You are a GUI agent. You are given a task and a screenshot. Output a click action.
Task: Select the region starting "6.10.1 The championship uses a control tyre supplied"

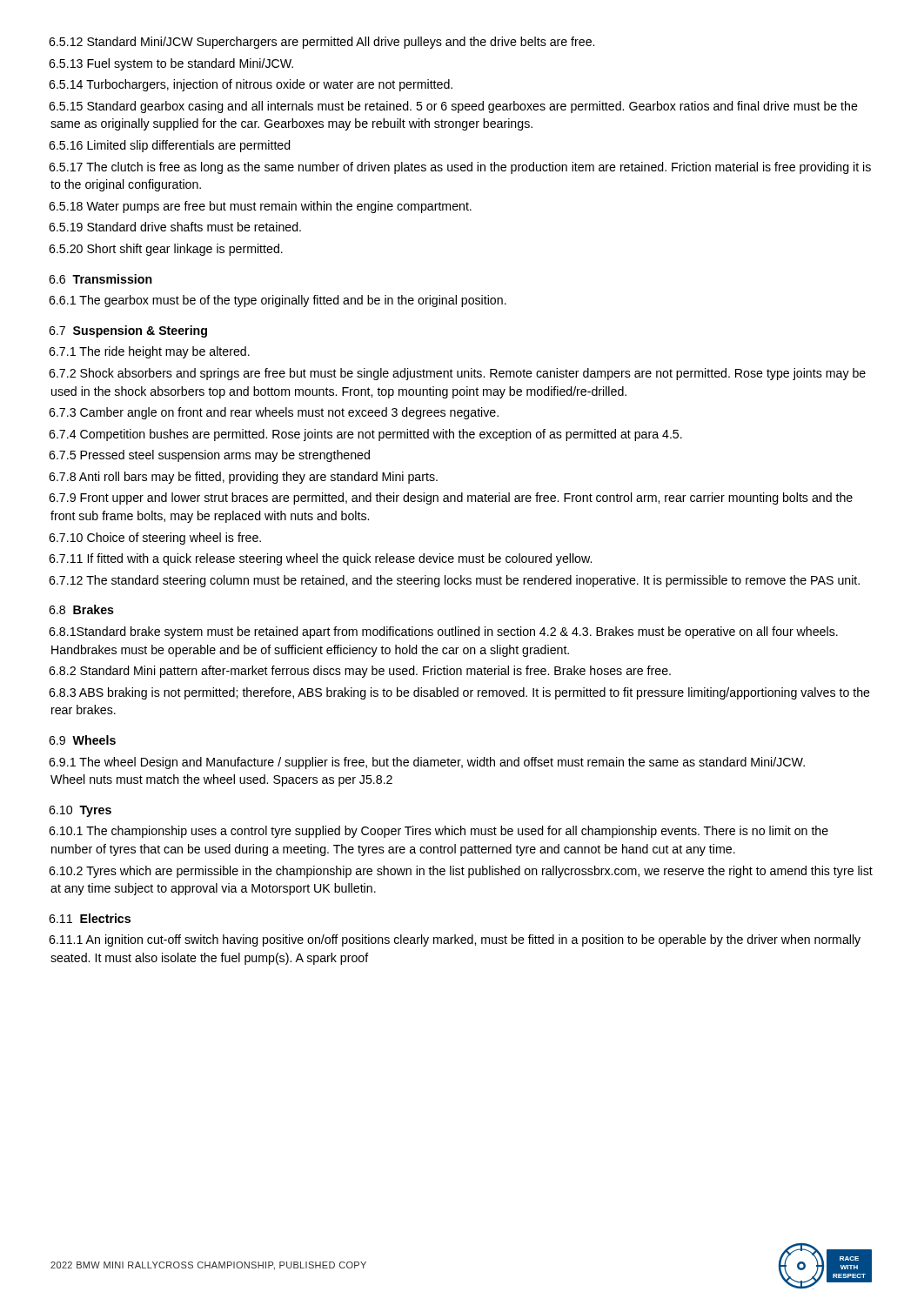[x=462, y=840]
